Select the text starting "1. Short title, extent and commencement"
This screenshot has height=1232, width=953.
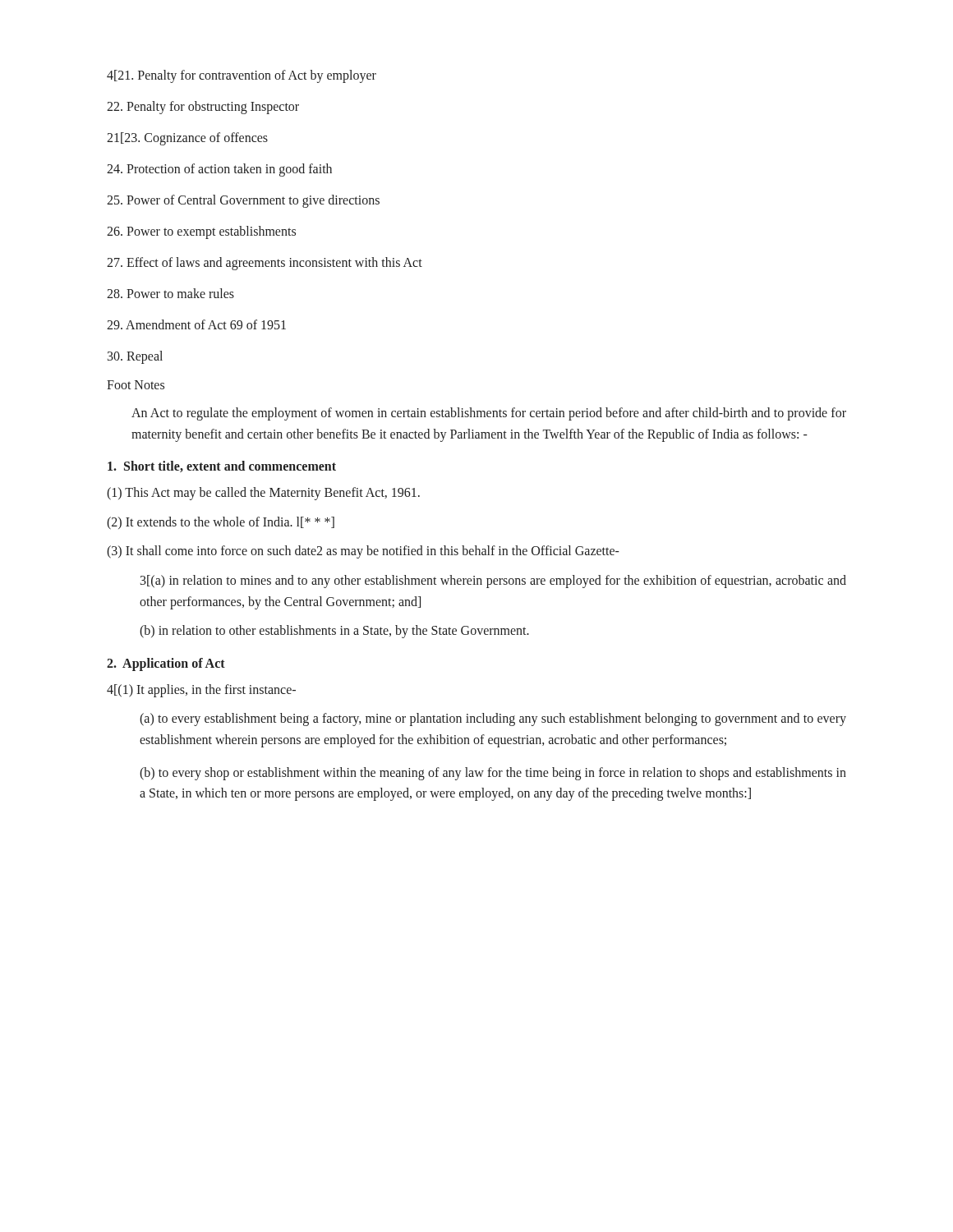(x=221, y=466)
